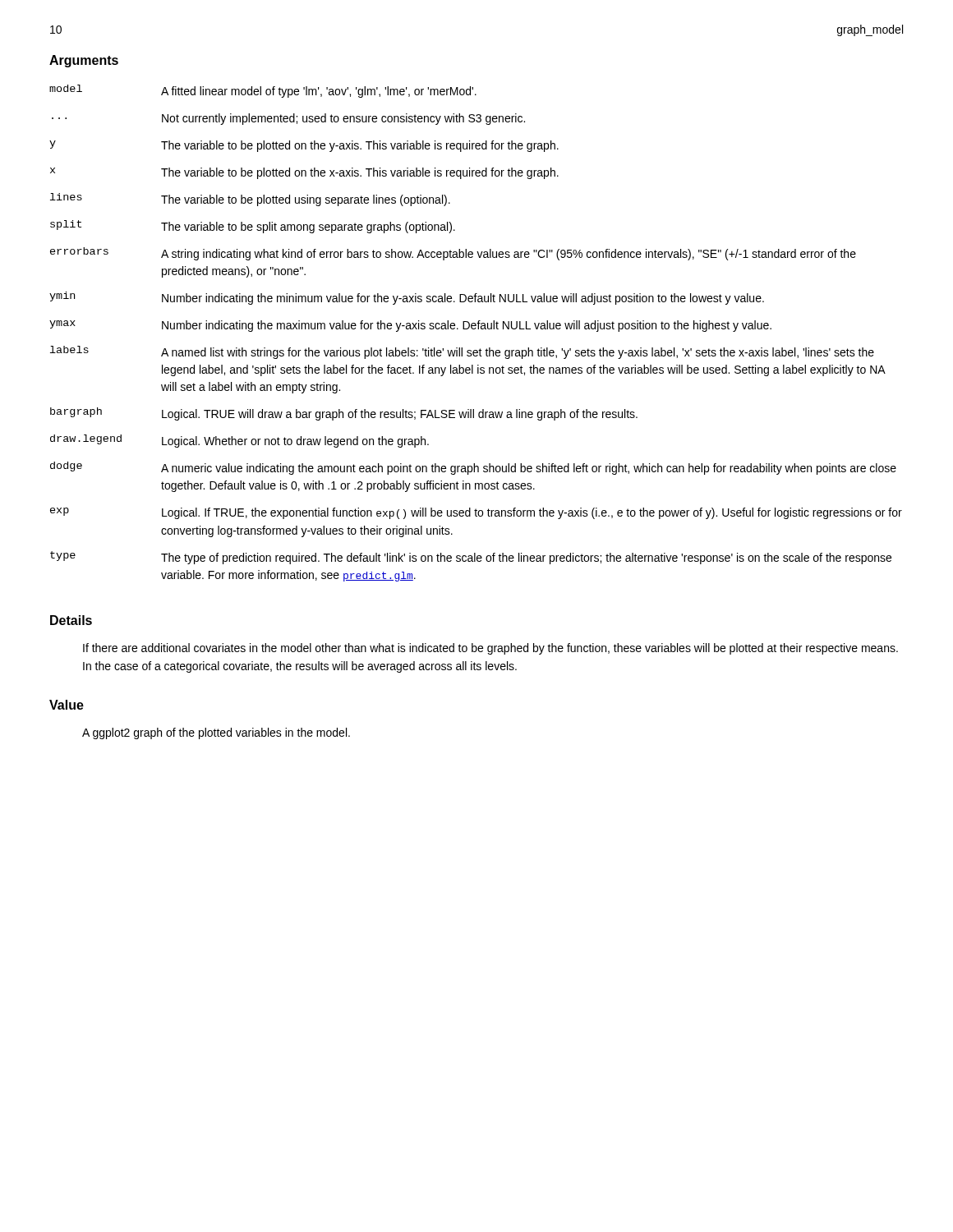The image size is (953, 1232).
Task: Select the list item with the text "model A fitted linear"
Action: tap(476, 93)
